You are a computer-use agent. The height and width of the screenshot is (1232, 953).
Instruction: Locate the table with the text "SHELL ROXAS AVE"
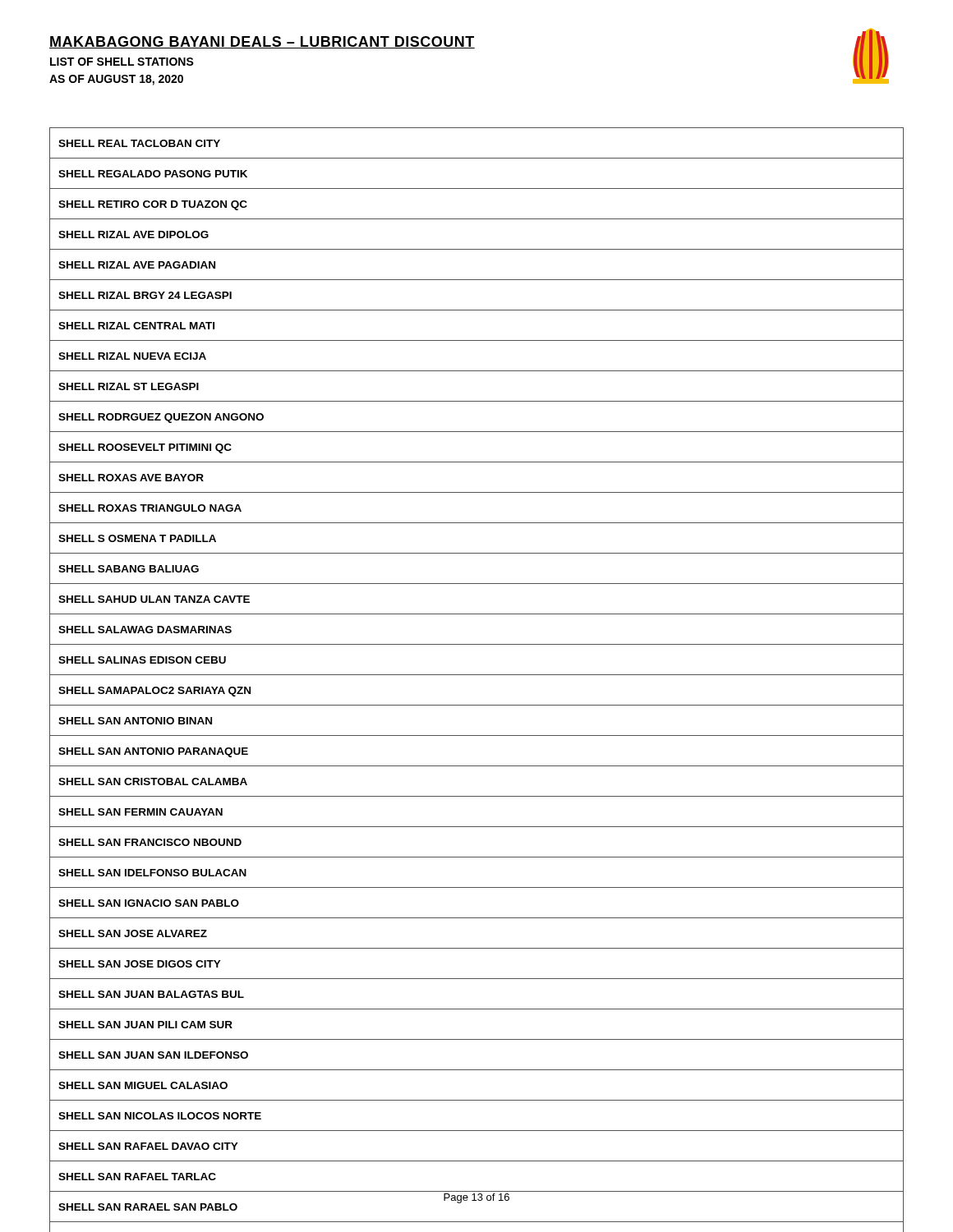point(476,680)
